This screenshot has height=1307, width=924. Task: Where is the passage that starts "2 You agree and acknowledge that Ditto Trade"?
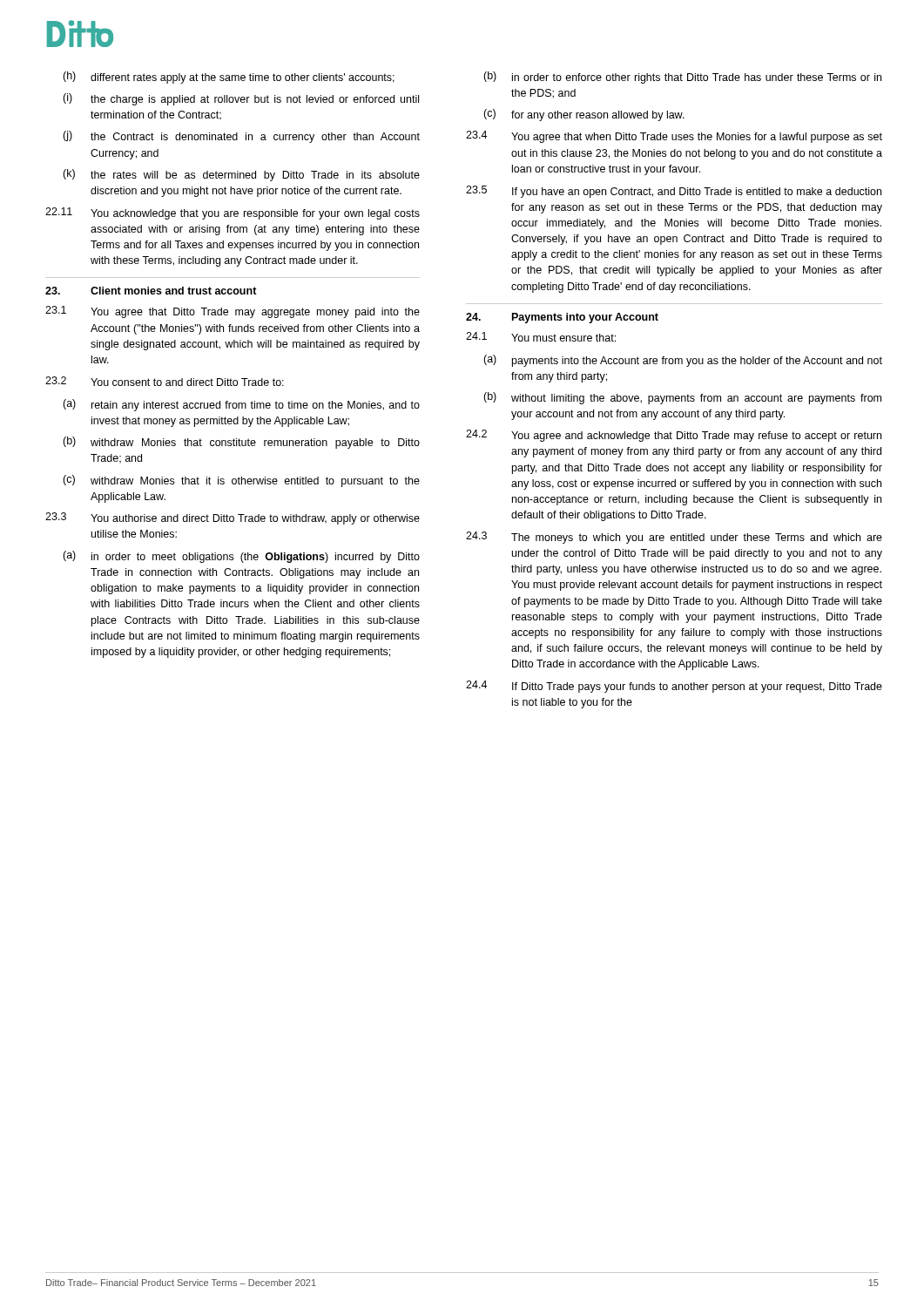(674, 475)
